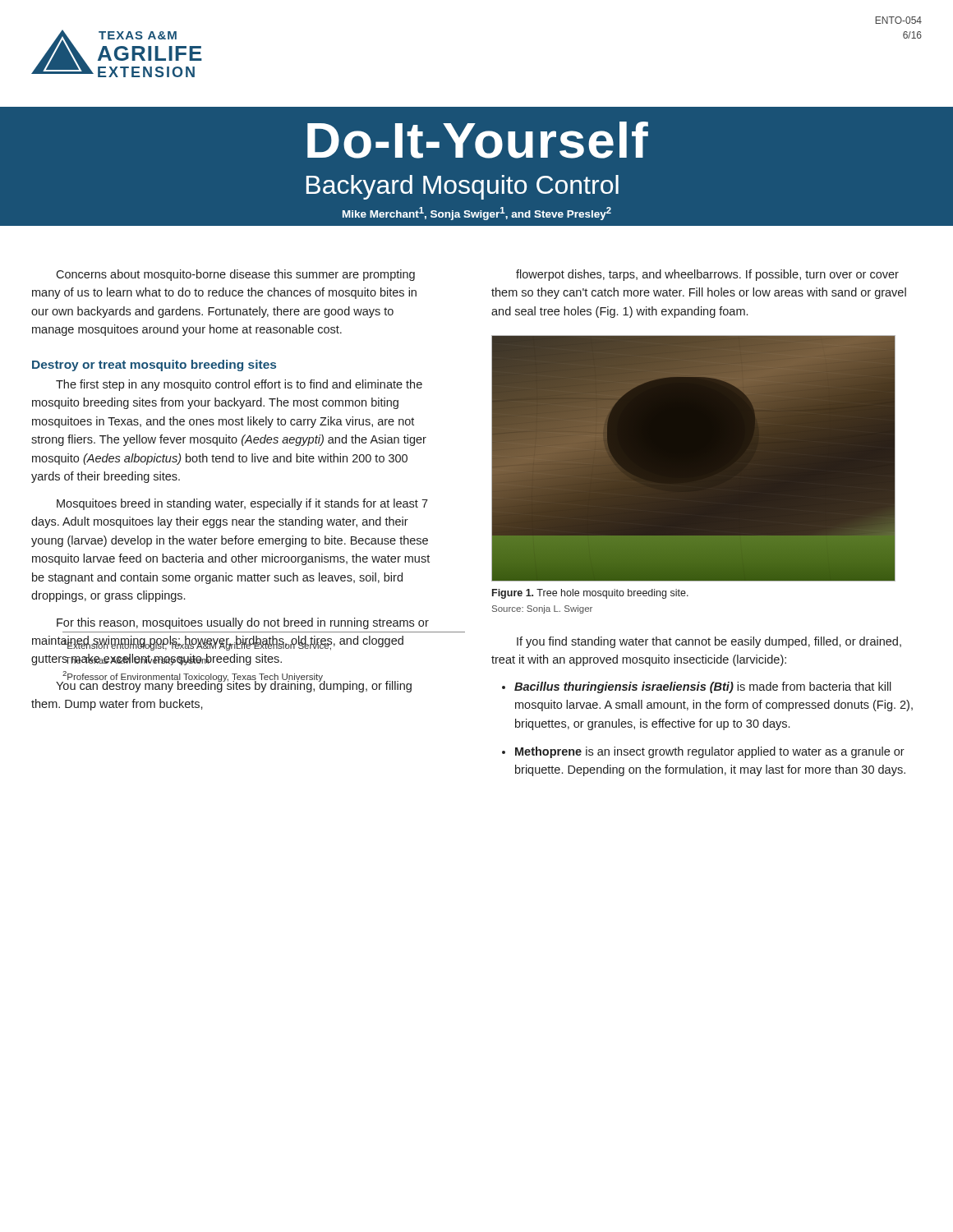Find the element starting "For this reason, mosquitoes usually do"
The width and height of the screenshot is (953, 1232).
230,641
